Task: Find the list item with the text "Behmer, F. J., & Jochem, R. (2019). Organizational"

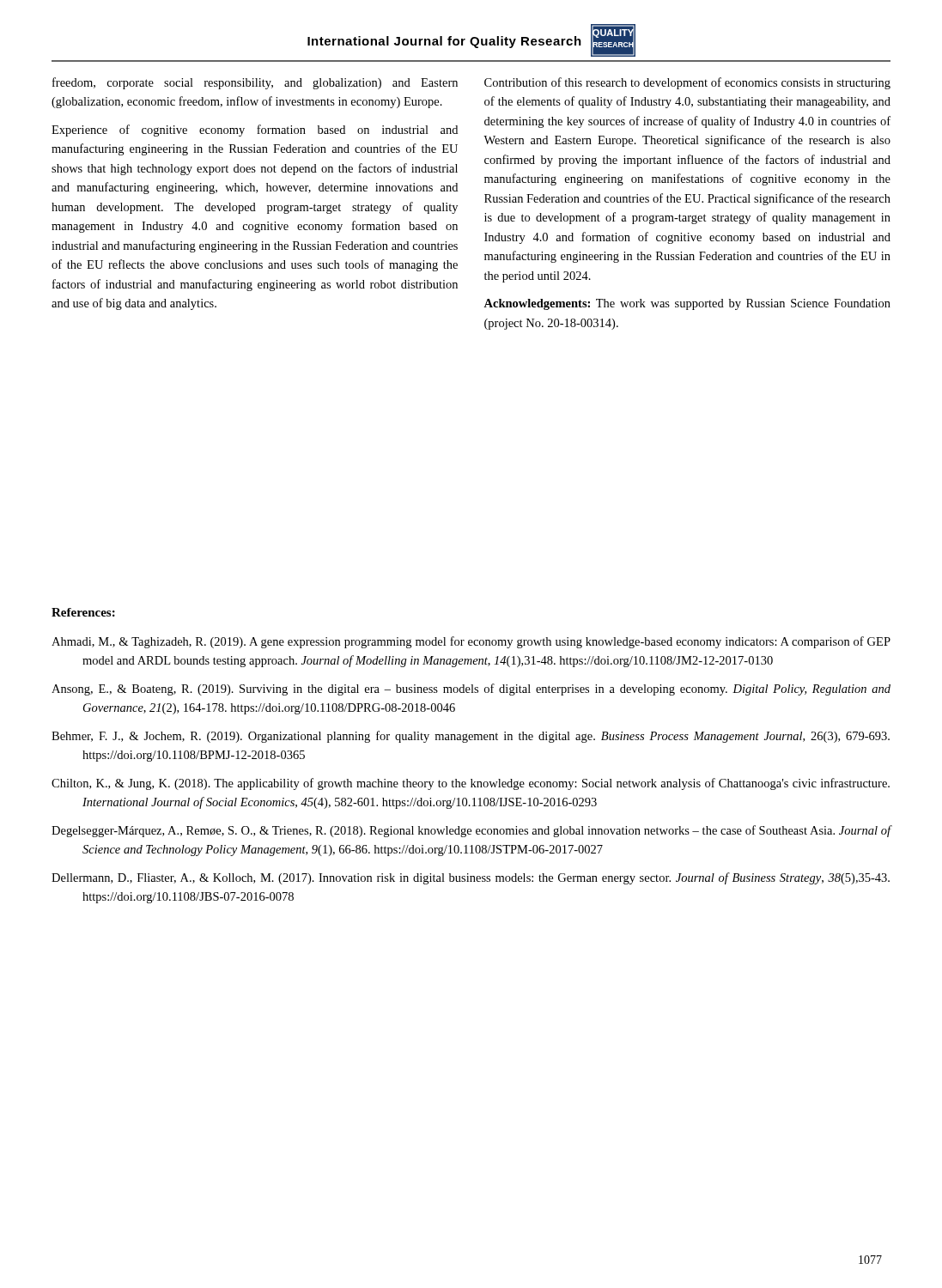Action: point(471,745)
